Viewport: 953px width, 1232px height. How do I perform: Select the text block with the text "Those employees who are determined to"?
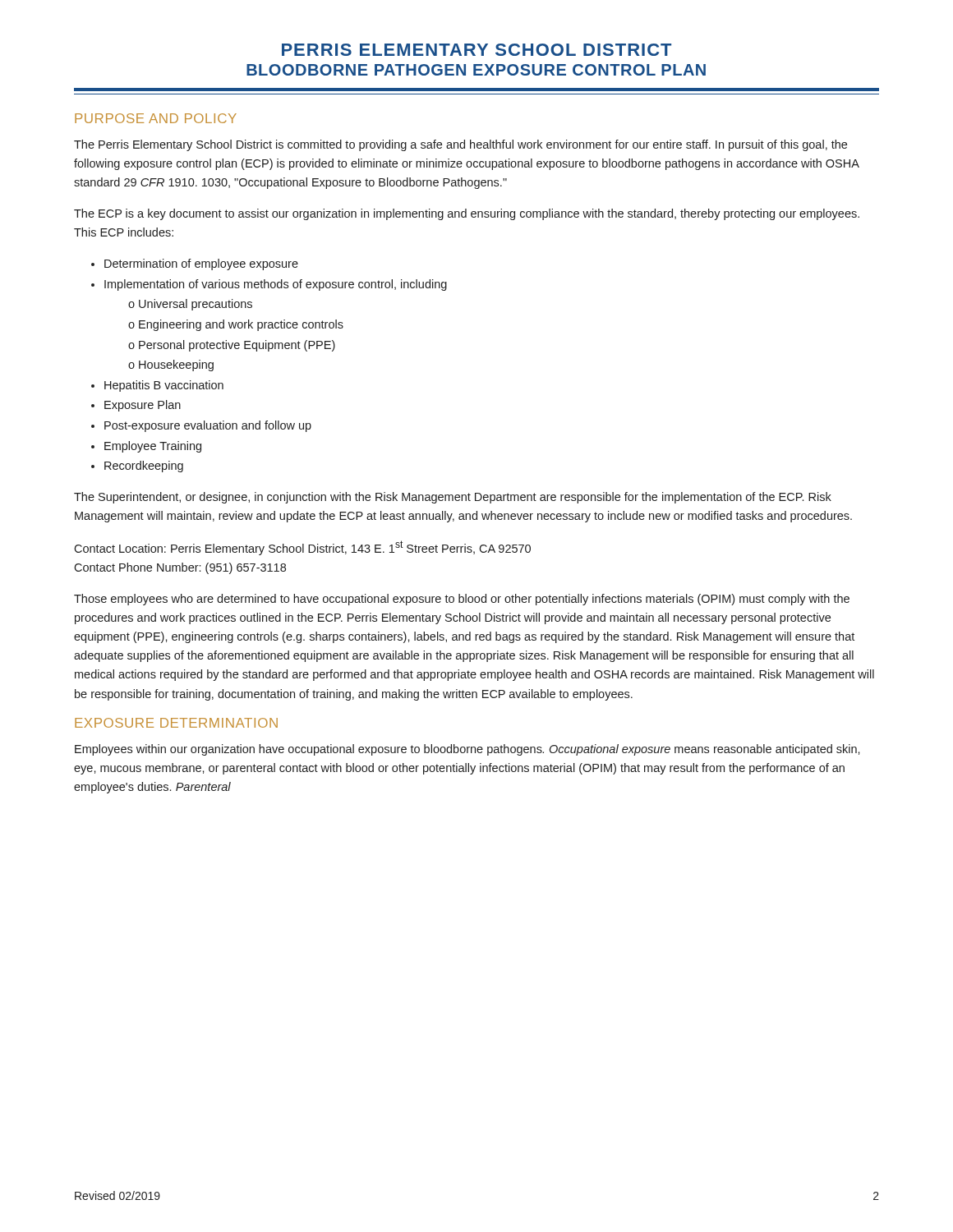point(474,646)
